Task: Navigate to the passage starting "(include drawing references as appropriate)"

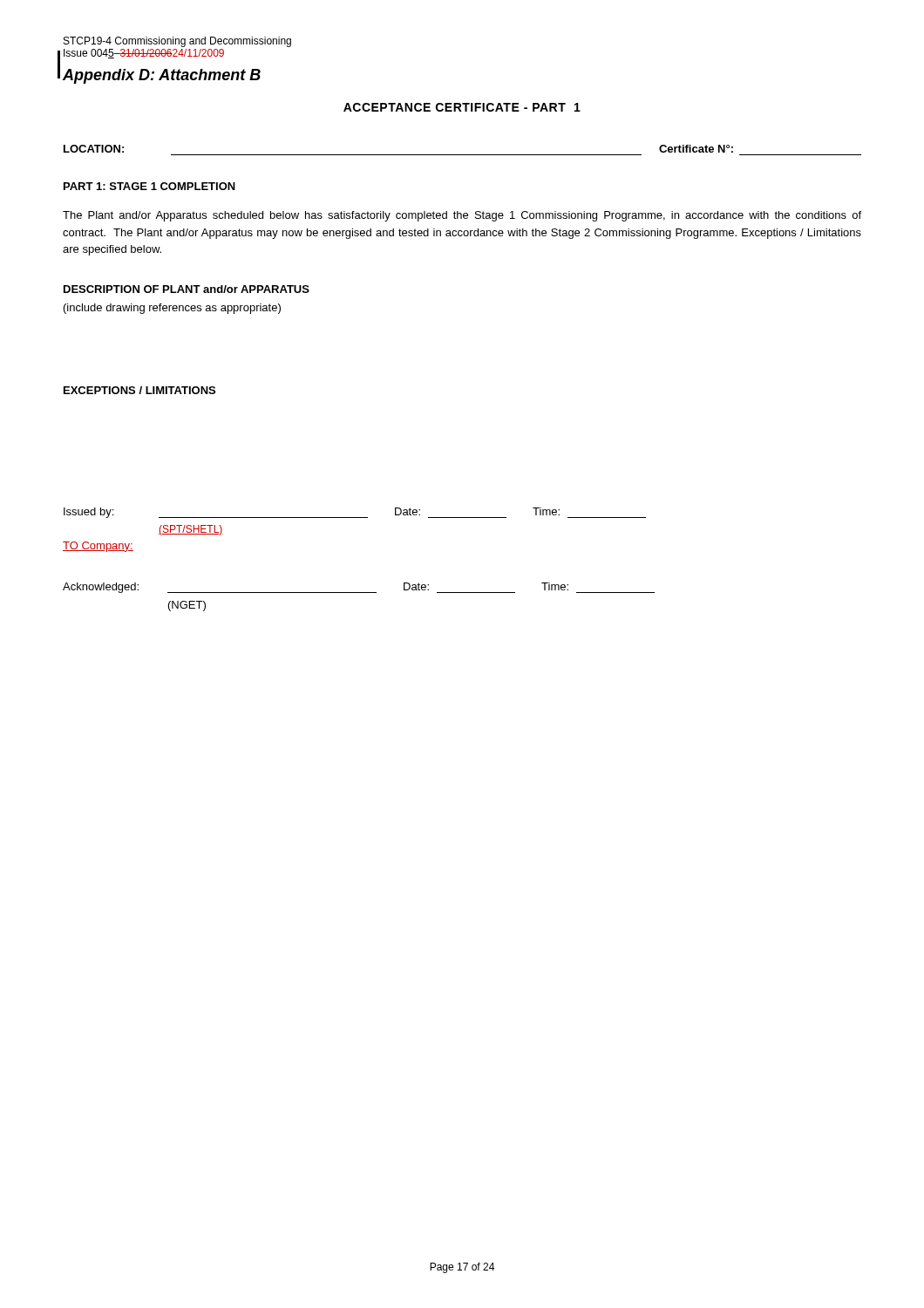Action: click(x=172, y=307)
